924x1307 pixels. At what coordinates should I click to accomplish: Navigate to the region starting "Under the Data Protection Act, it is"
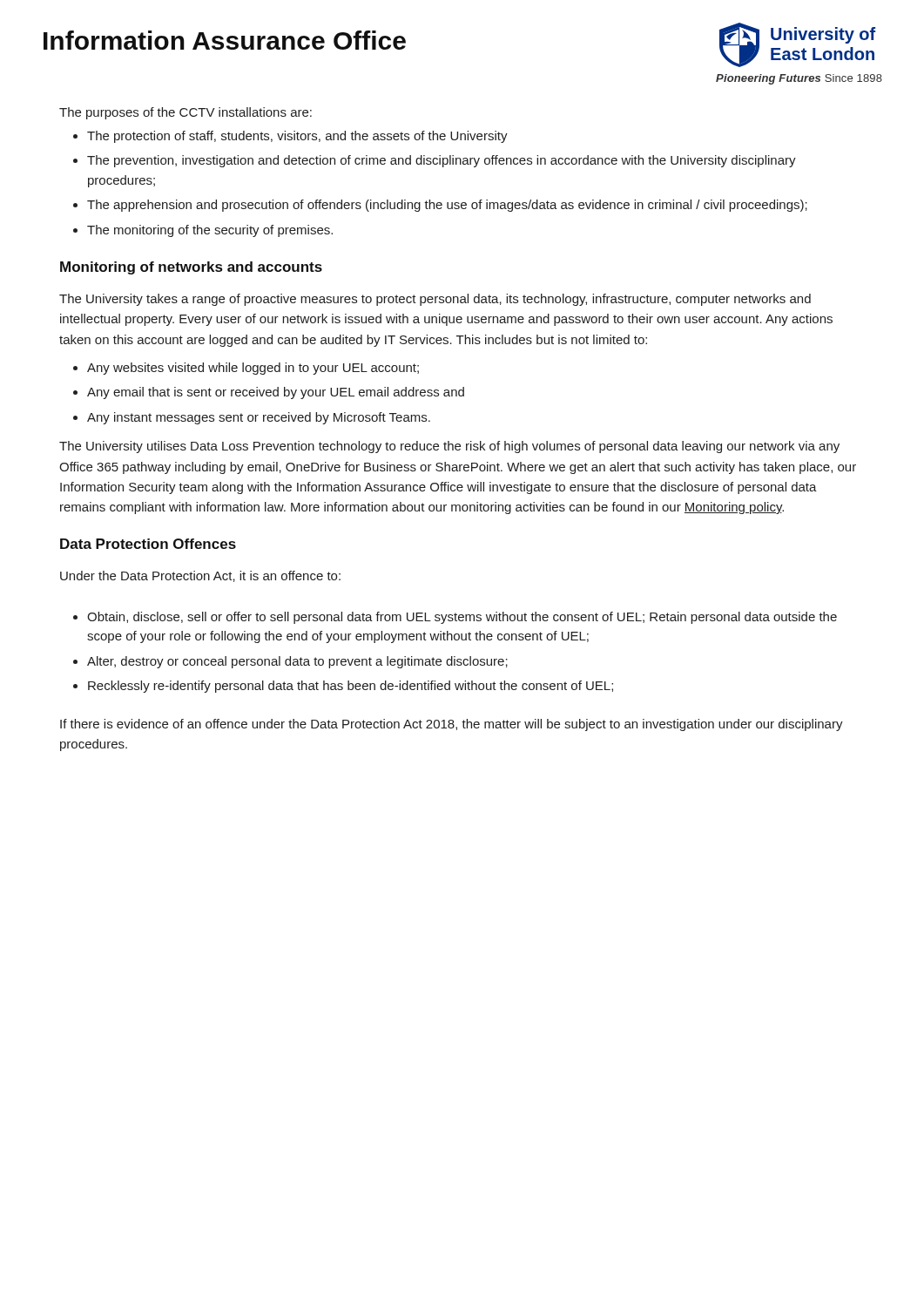(x=200, y=576)
